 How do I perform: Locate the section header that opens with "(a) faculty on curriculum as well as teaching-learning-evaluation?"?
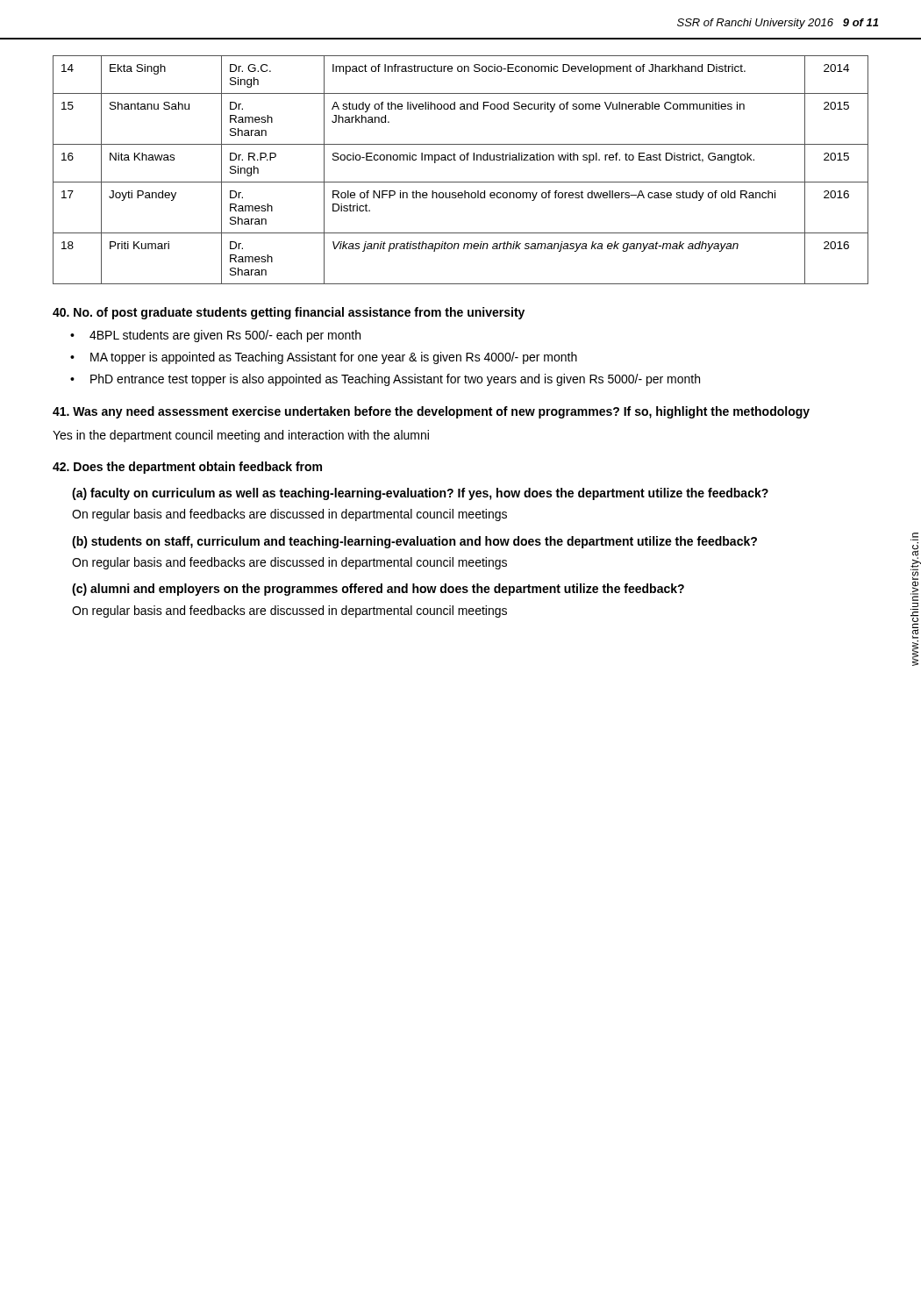pos(420,493)
